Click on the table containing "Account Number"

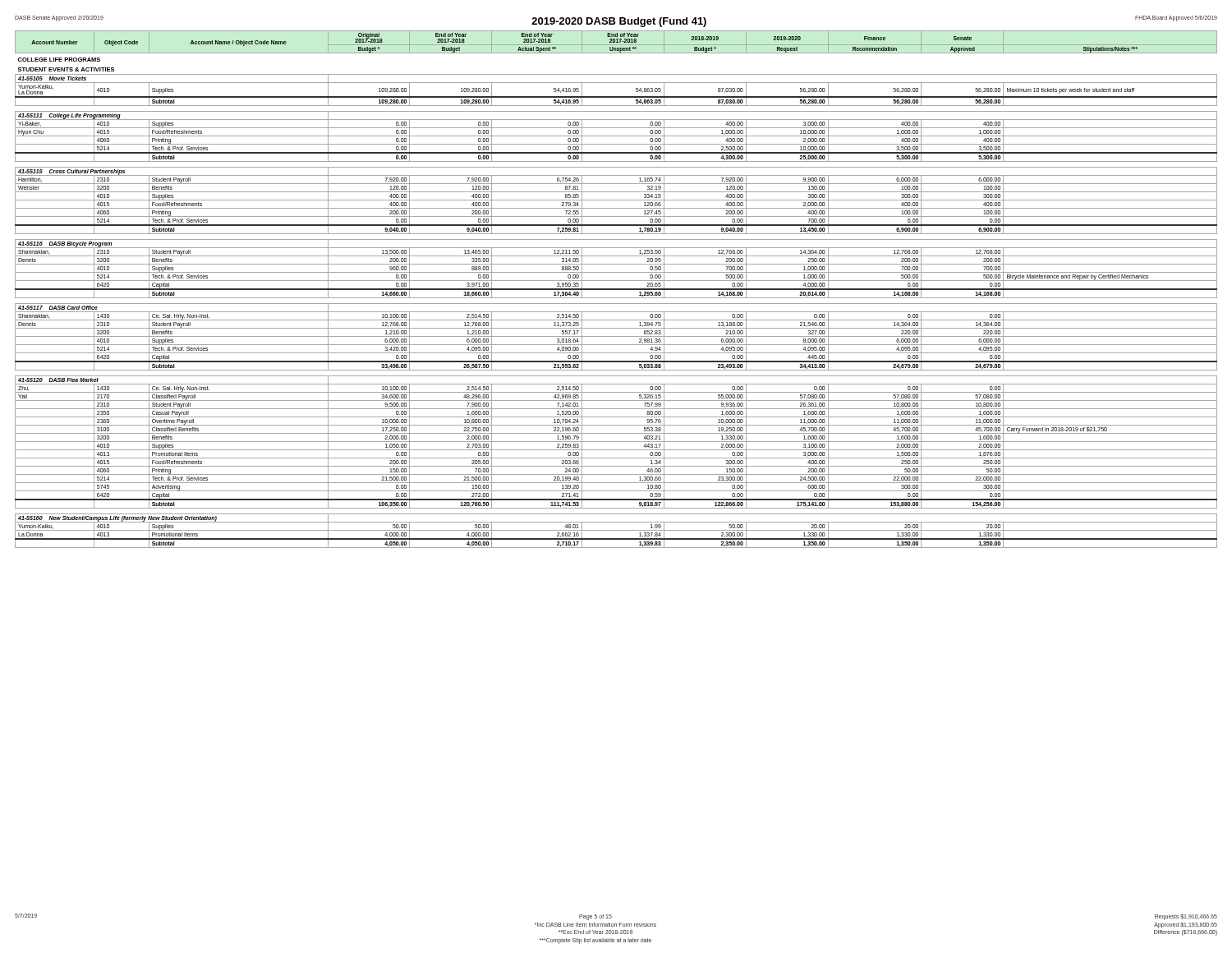click(x=616, y=289)
